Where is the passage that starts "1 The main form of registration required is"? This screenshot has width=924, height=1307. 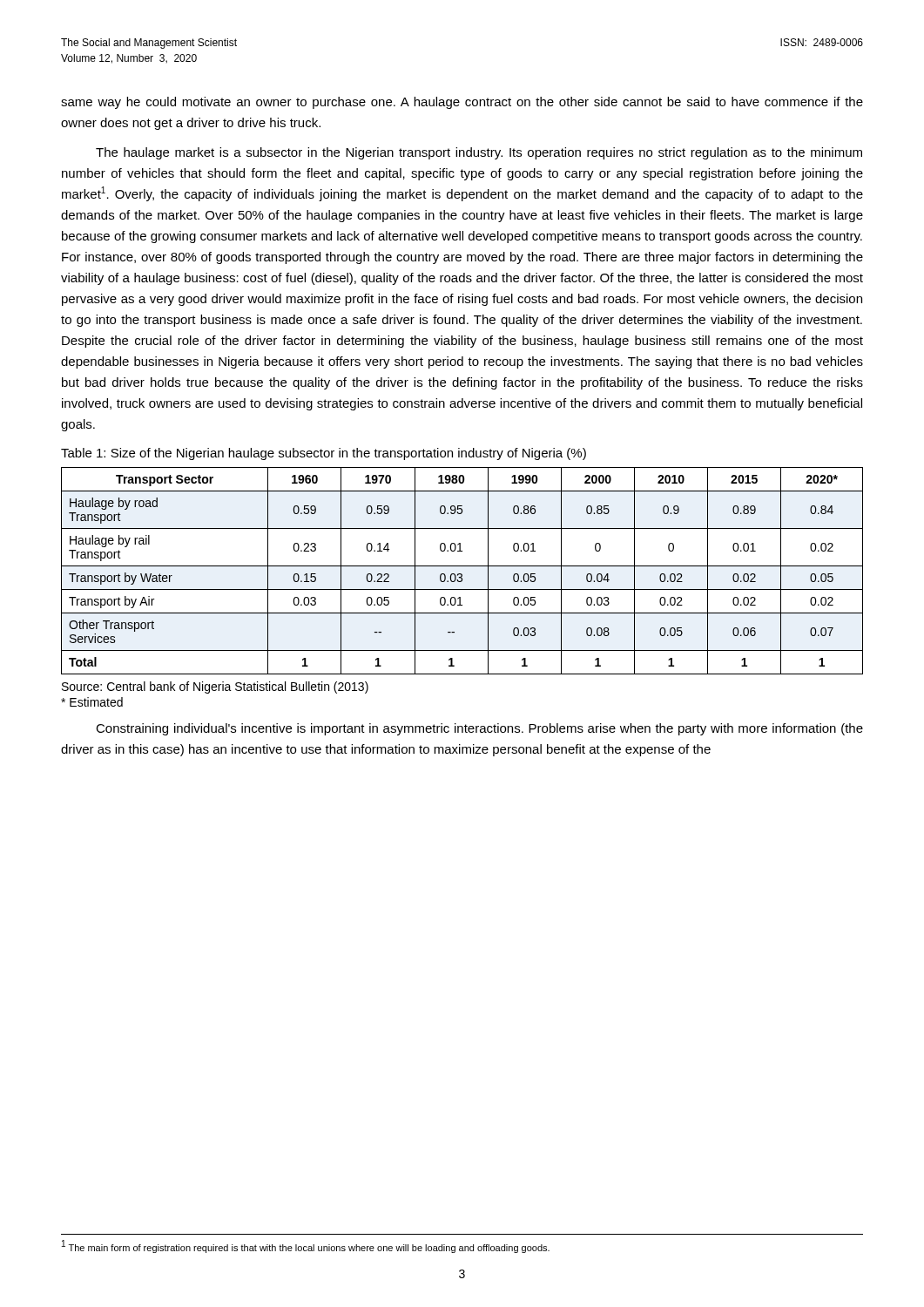coord(306,1246)
